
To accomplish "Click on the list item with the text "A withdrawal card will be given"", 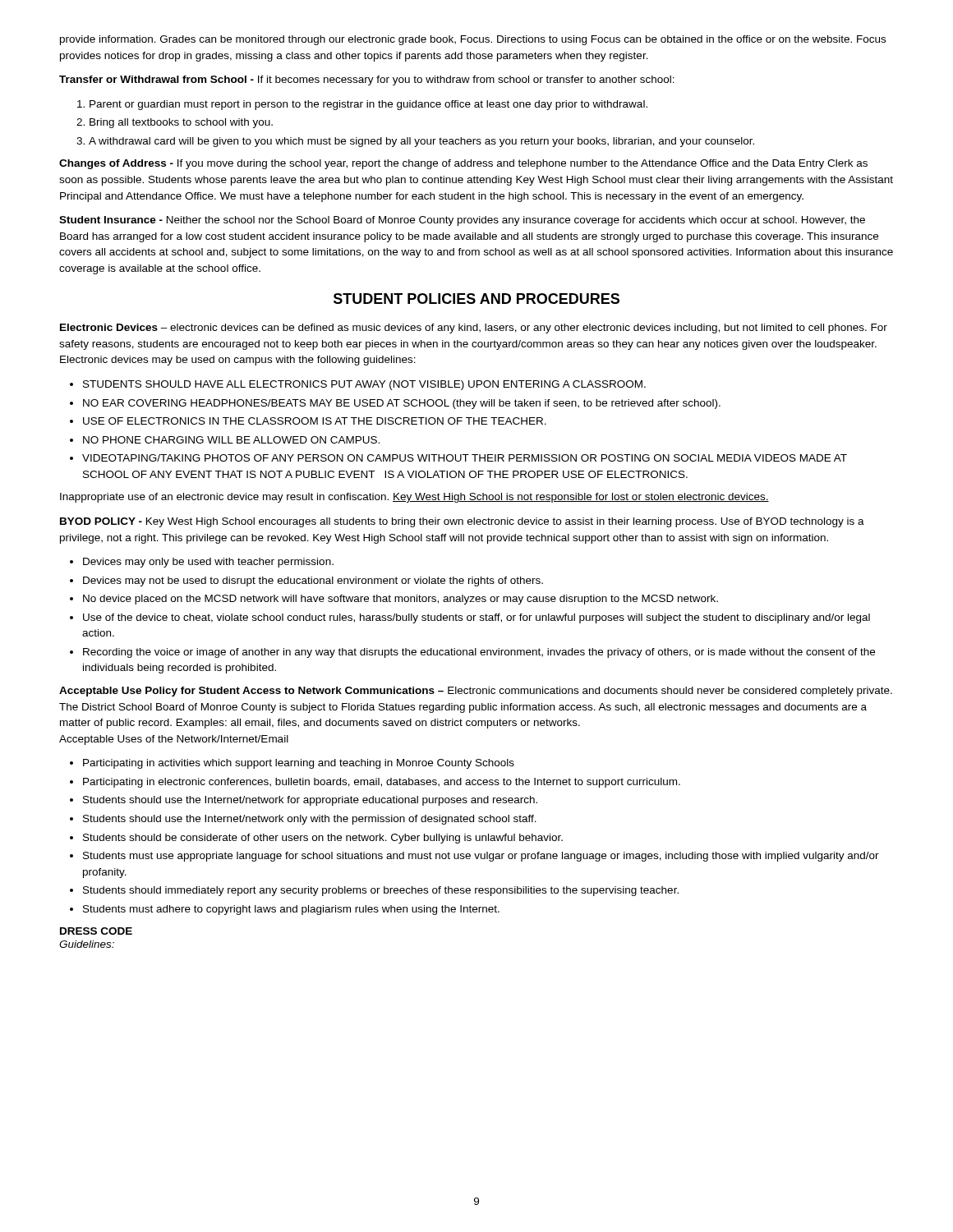I will coord(491,141).
